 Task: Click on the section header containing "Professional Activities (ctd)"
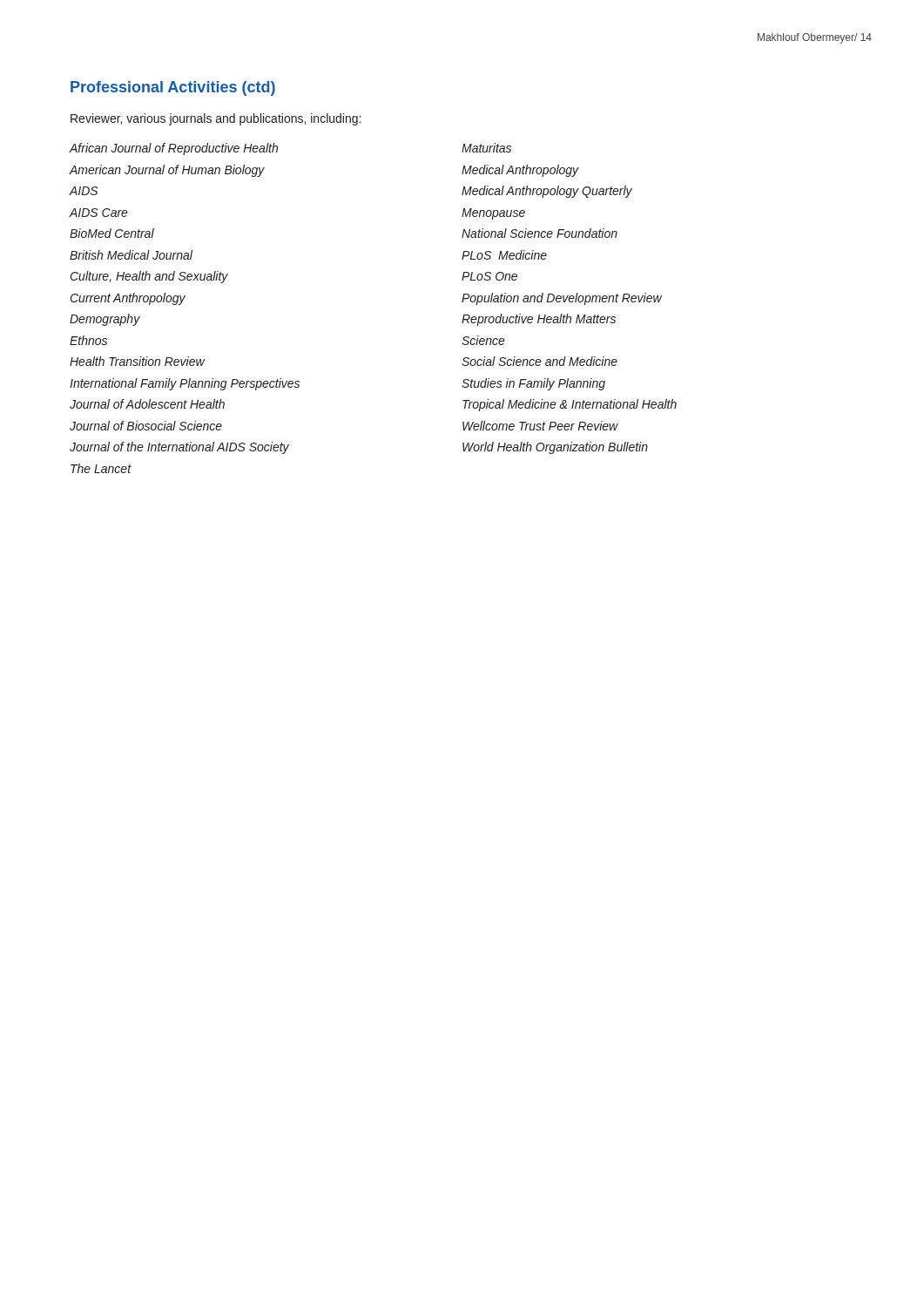[x=173, y=87]
